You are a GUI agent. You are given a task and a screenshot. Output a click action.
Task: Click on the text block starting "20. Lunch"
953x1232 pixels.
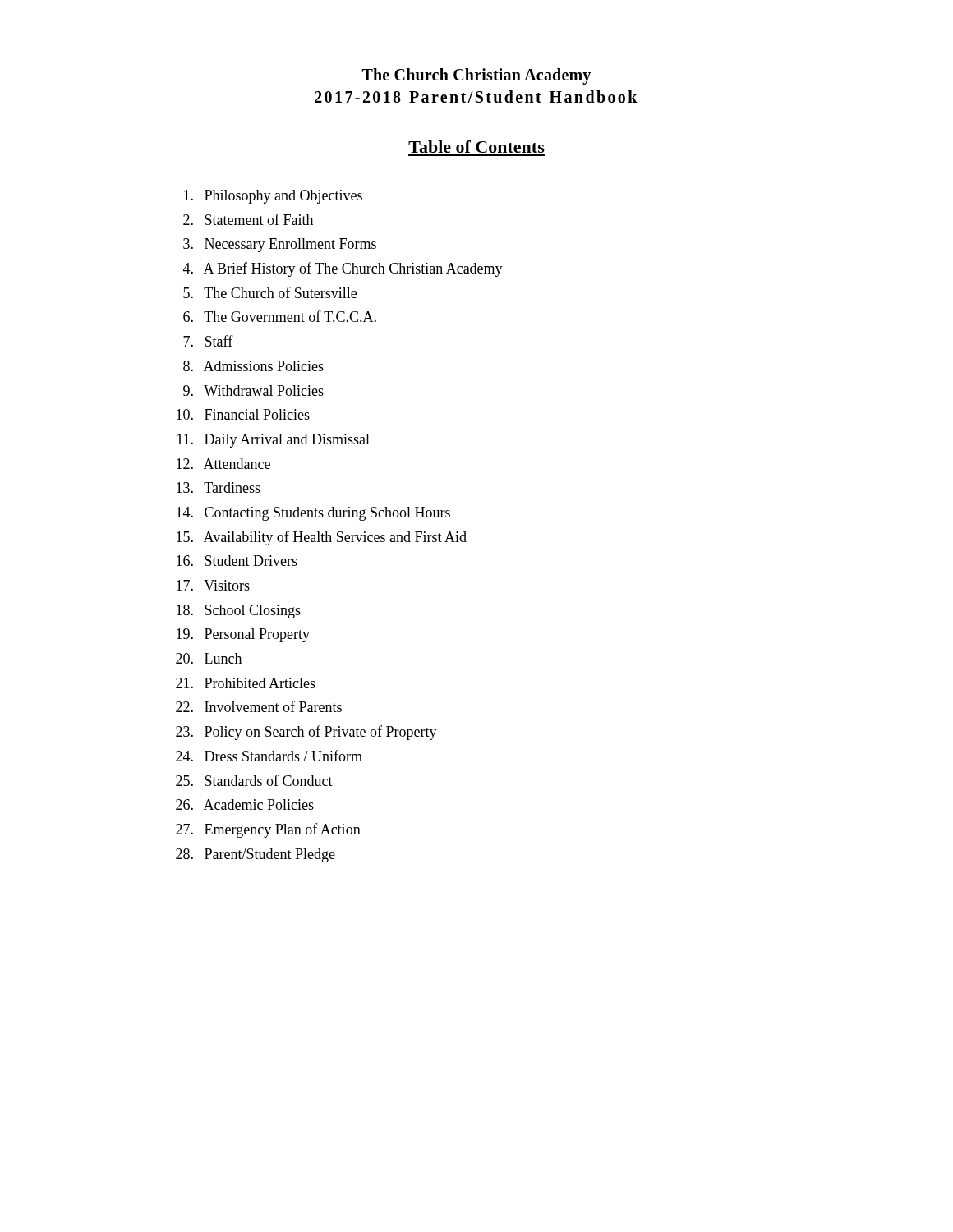click(x=203, y=659)
